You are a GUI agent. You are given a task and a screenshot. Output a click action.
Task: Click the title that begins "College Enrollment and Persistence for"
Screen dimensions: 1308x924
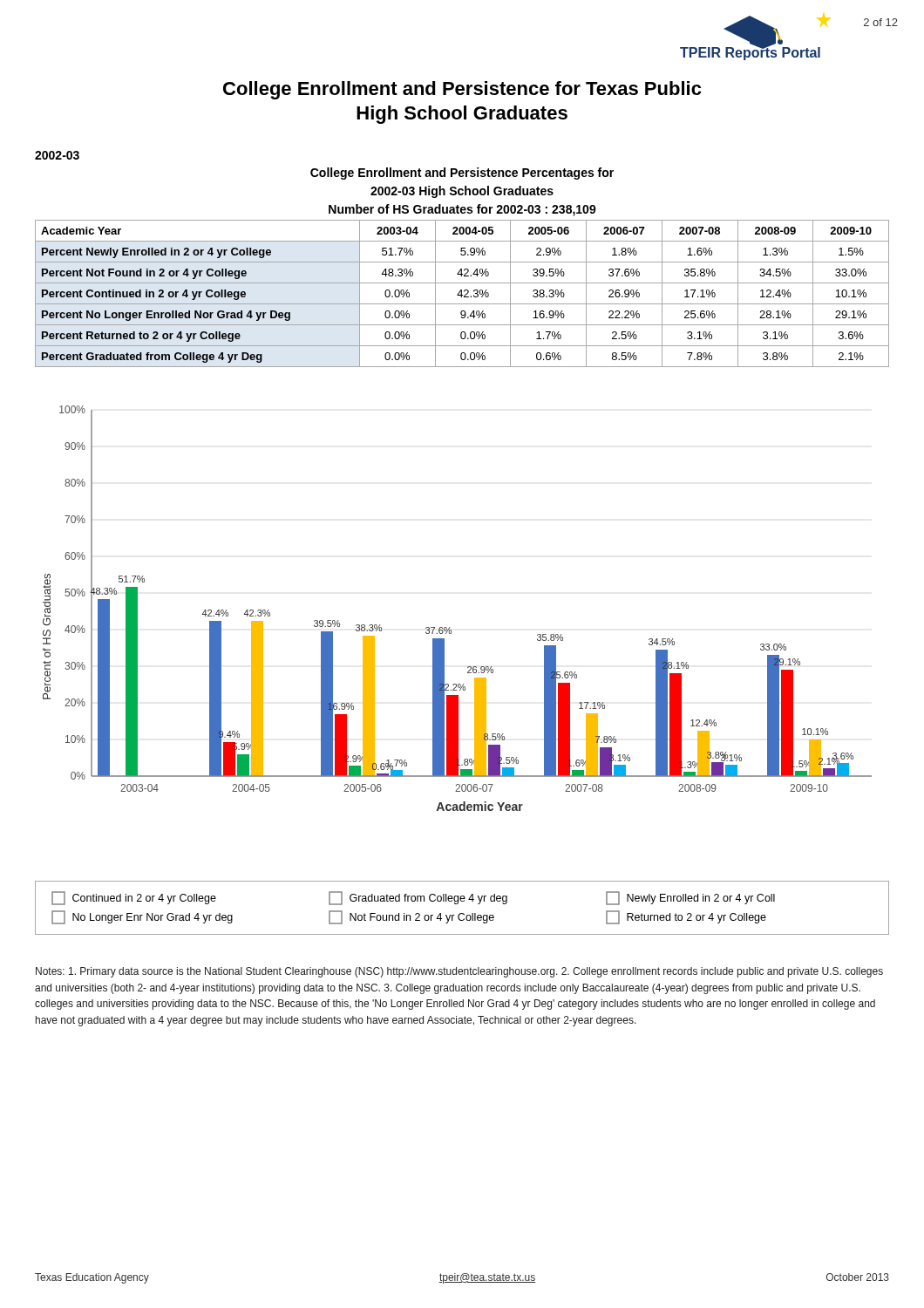(x=462, y=101)
